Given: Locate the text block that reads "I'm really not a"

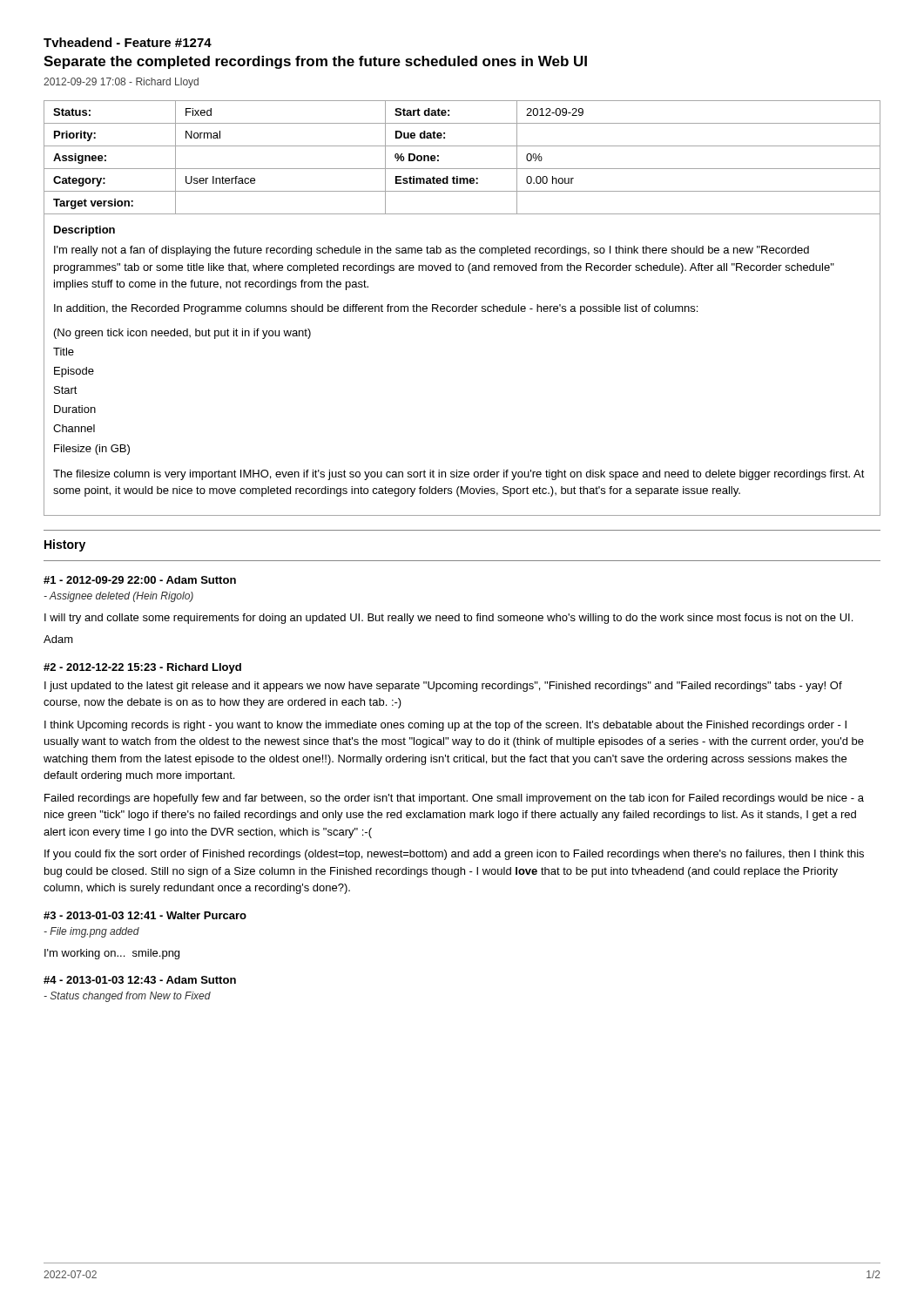Looking at the screenshot, I should tap(444, 267).
